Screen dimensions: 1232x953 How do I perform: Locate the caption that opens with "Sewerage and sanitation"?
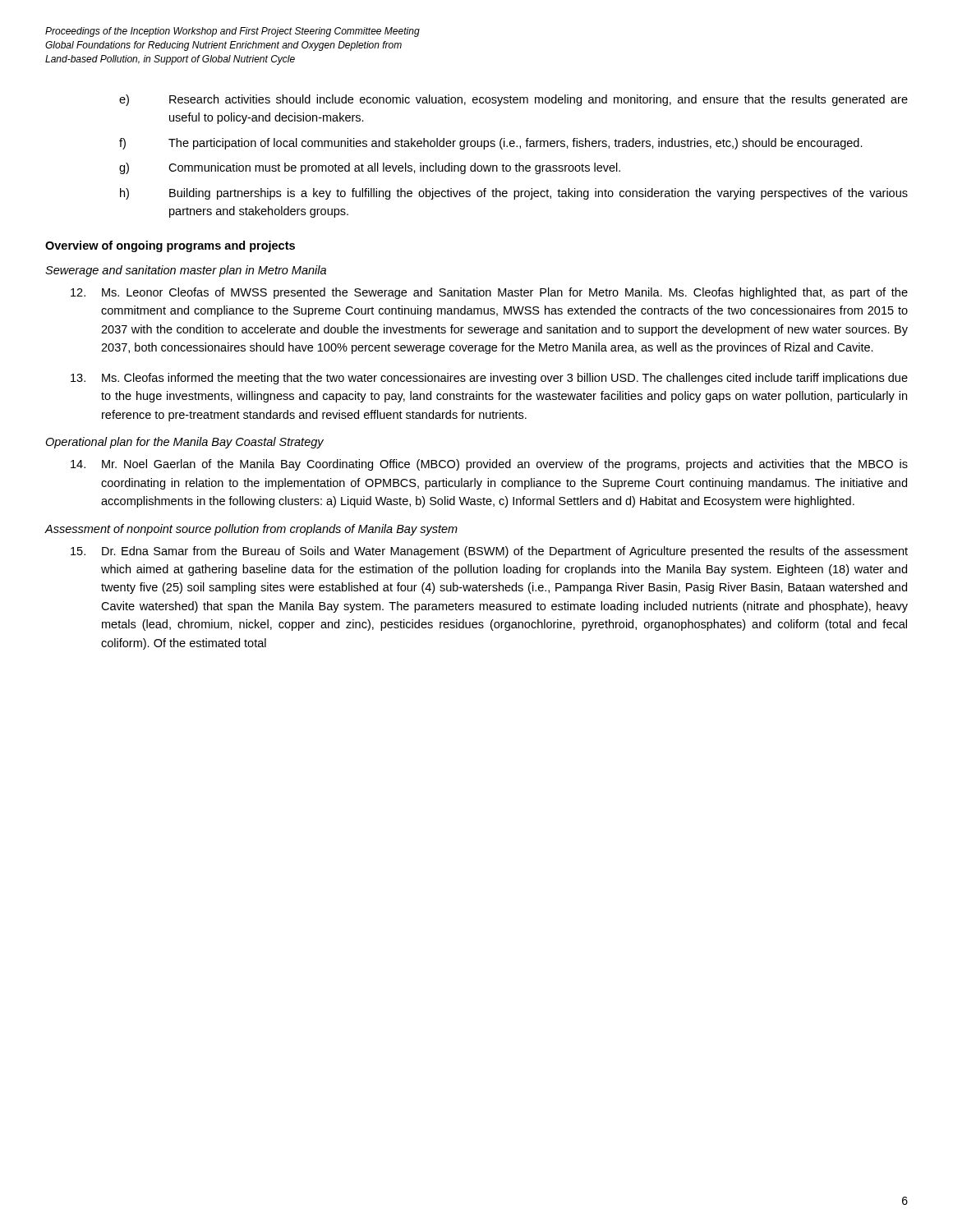click(186, 270)
